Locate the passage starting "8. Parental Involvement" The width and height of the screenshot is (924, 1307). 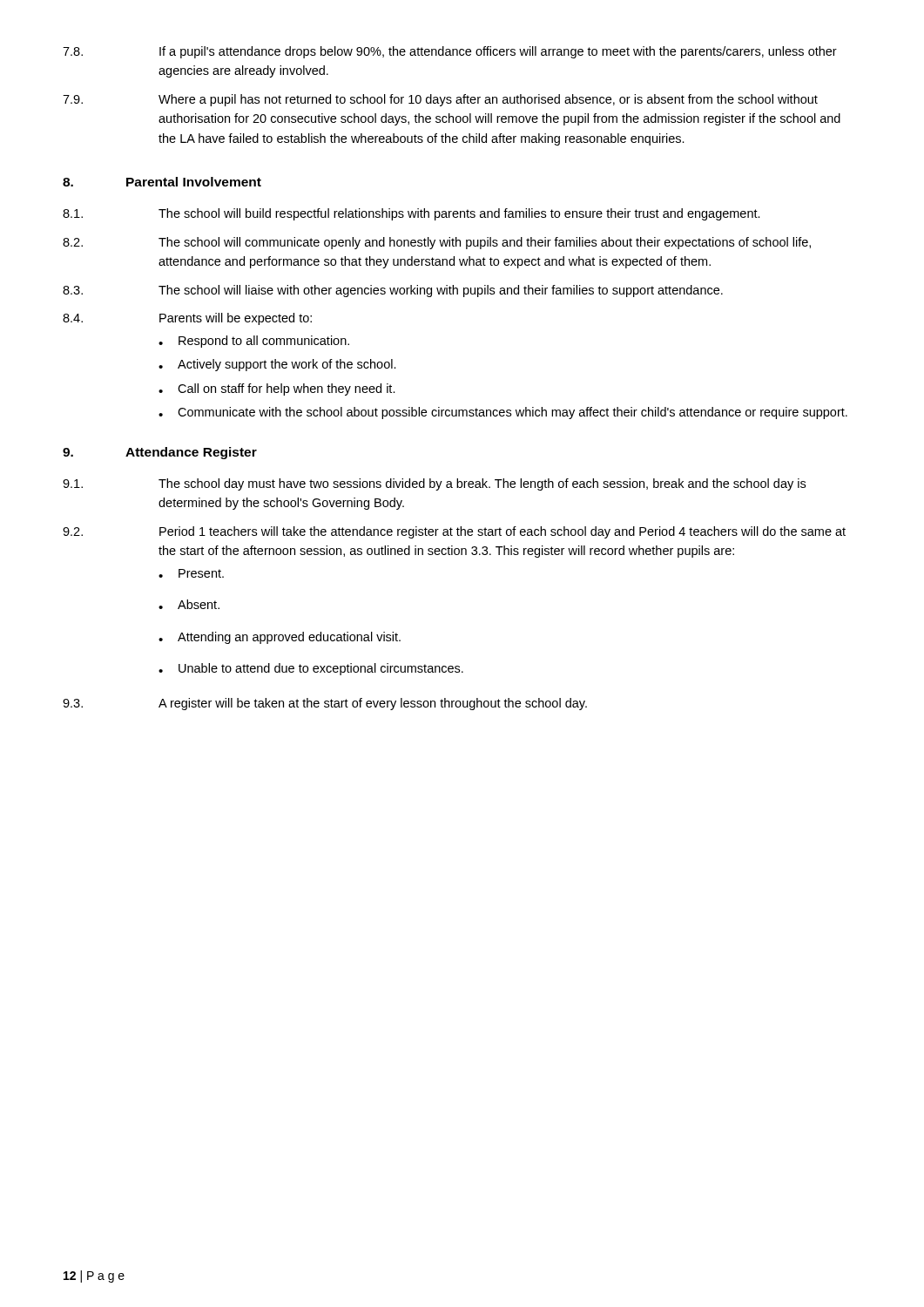tap(162, 182)
